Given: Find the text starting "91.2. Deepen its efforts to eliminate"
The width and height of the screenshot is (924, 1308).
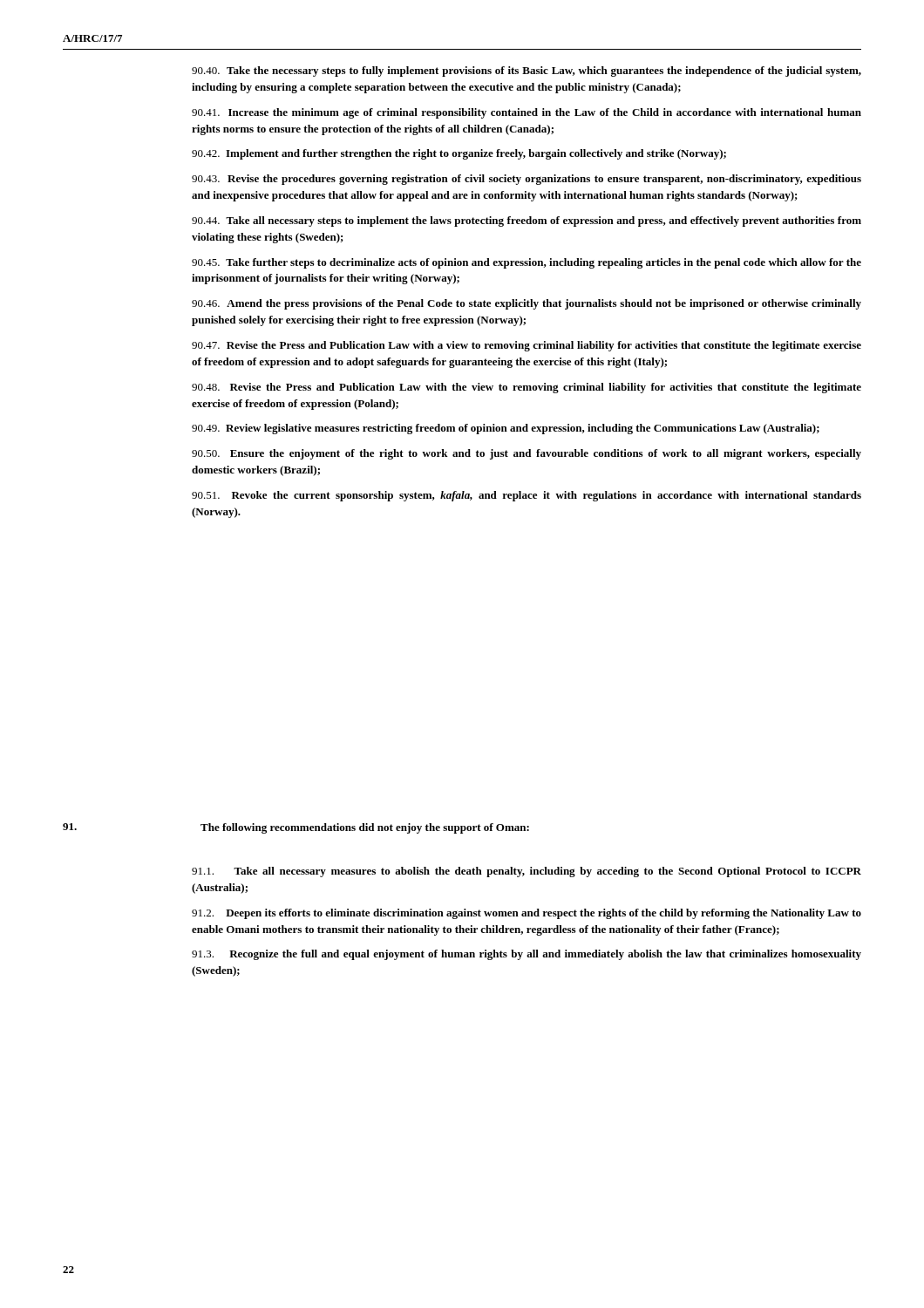Looking at the screenshot, I should [526, 921].
